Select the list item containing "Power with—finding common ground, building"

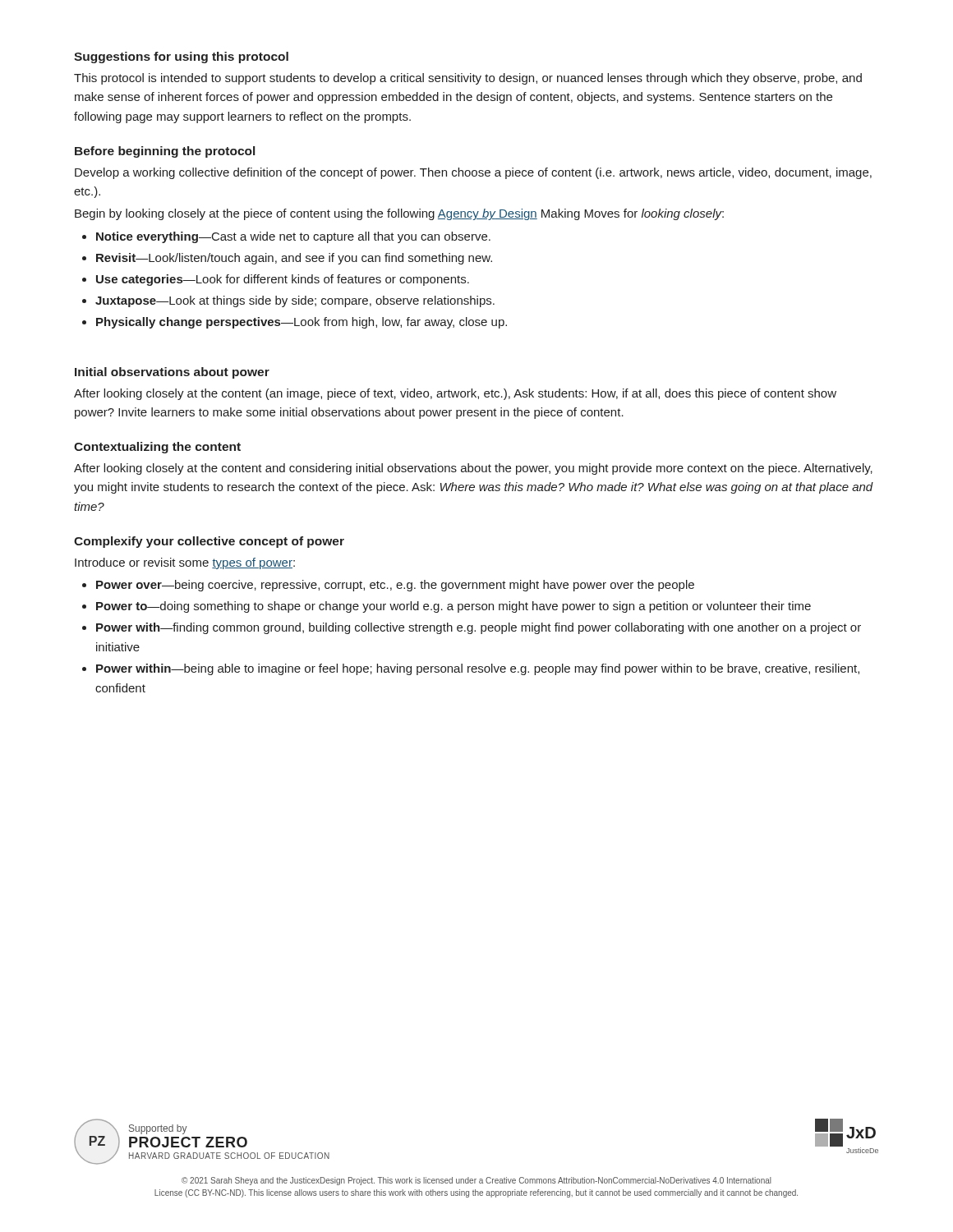tap(478, 637)
